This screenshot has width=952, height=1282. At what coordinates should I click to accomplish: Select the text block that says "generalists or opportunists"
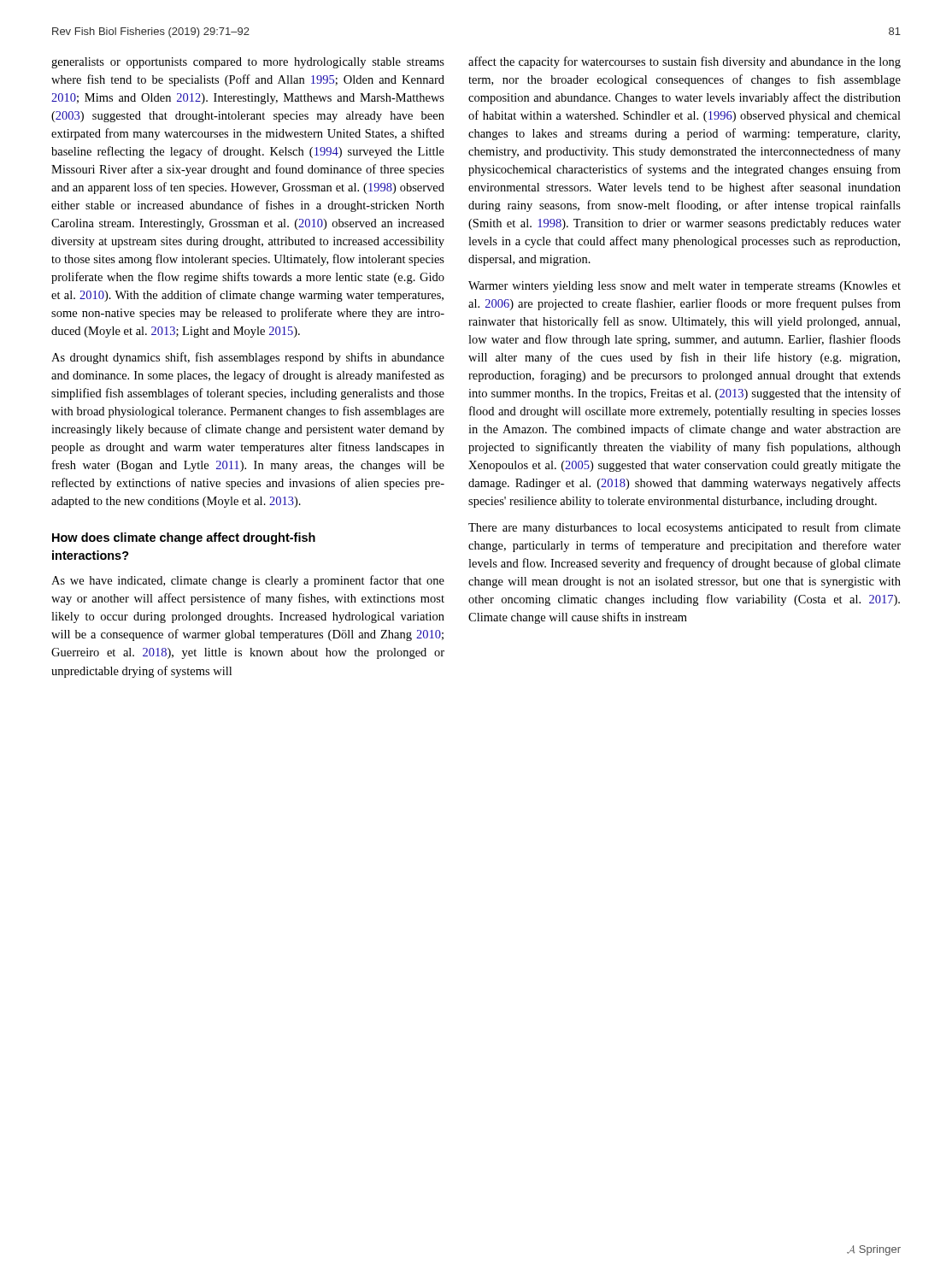tap(248, 282)
